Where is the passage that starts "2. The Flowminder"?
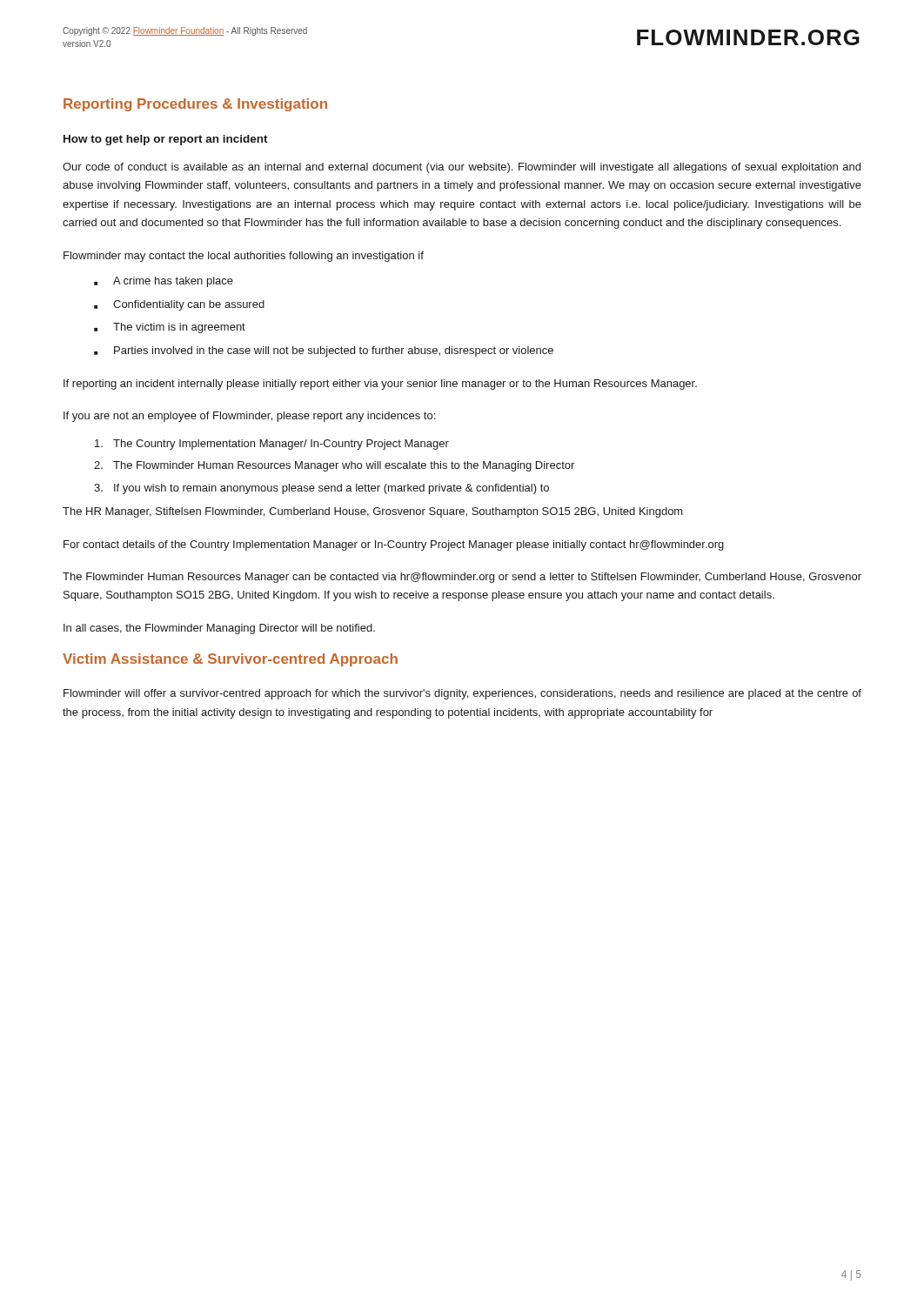924x1305 pixels. (334, 465)
